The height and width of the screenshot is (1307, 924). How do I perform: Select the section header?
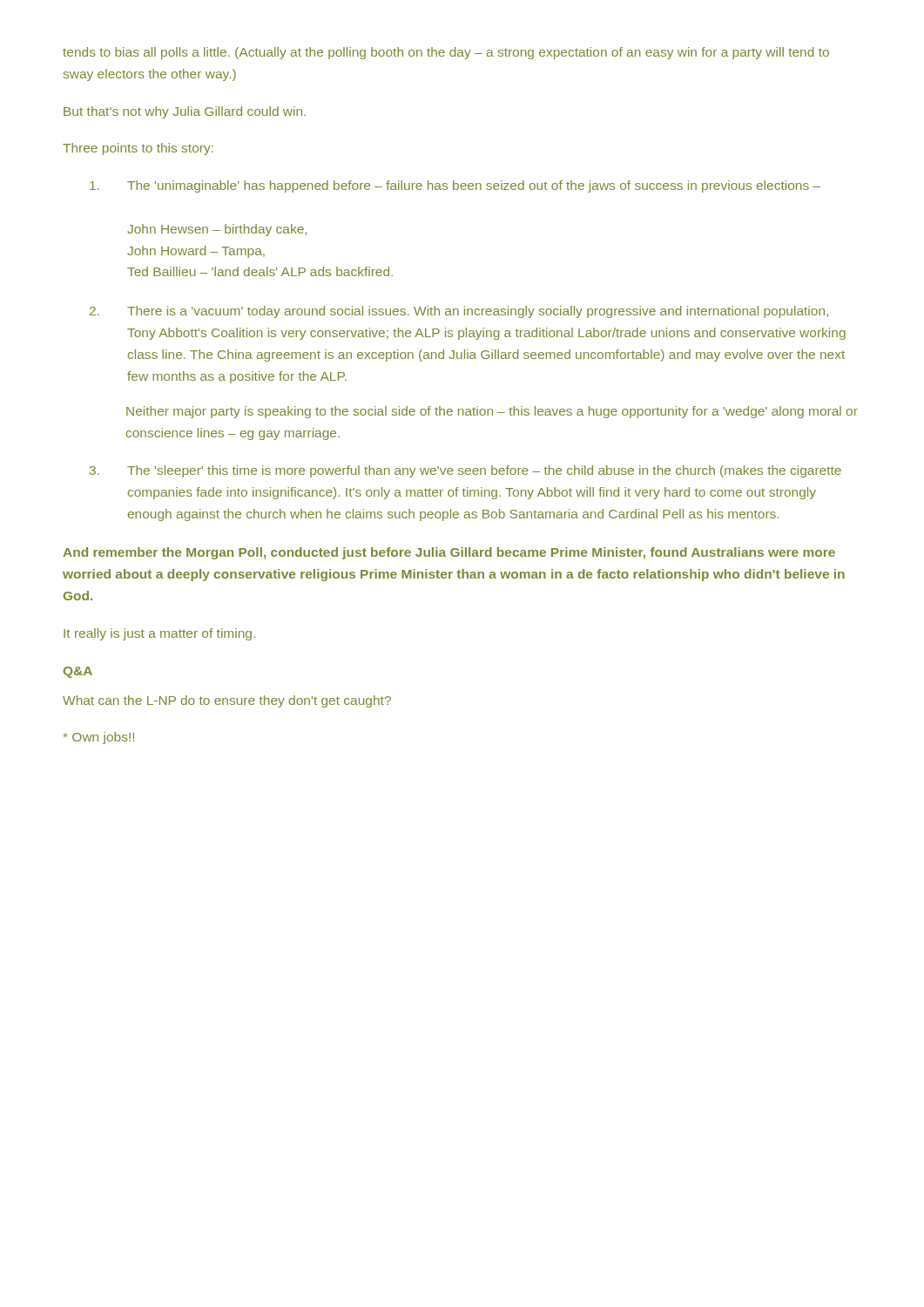[78, 670]
